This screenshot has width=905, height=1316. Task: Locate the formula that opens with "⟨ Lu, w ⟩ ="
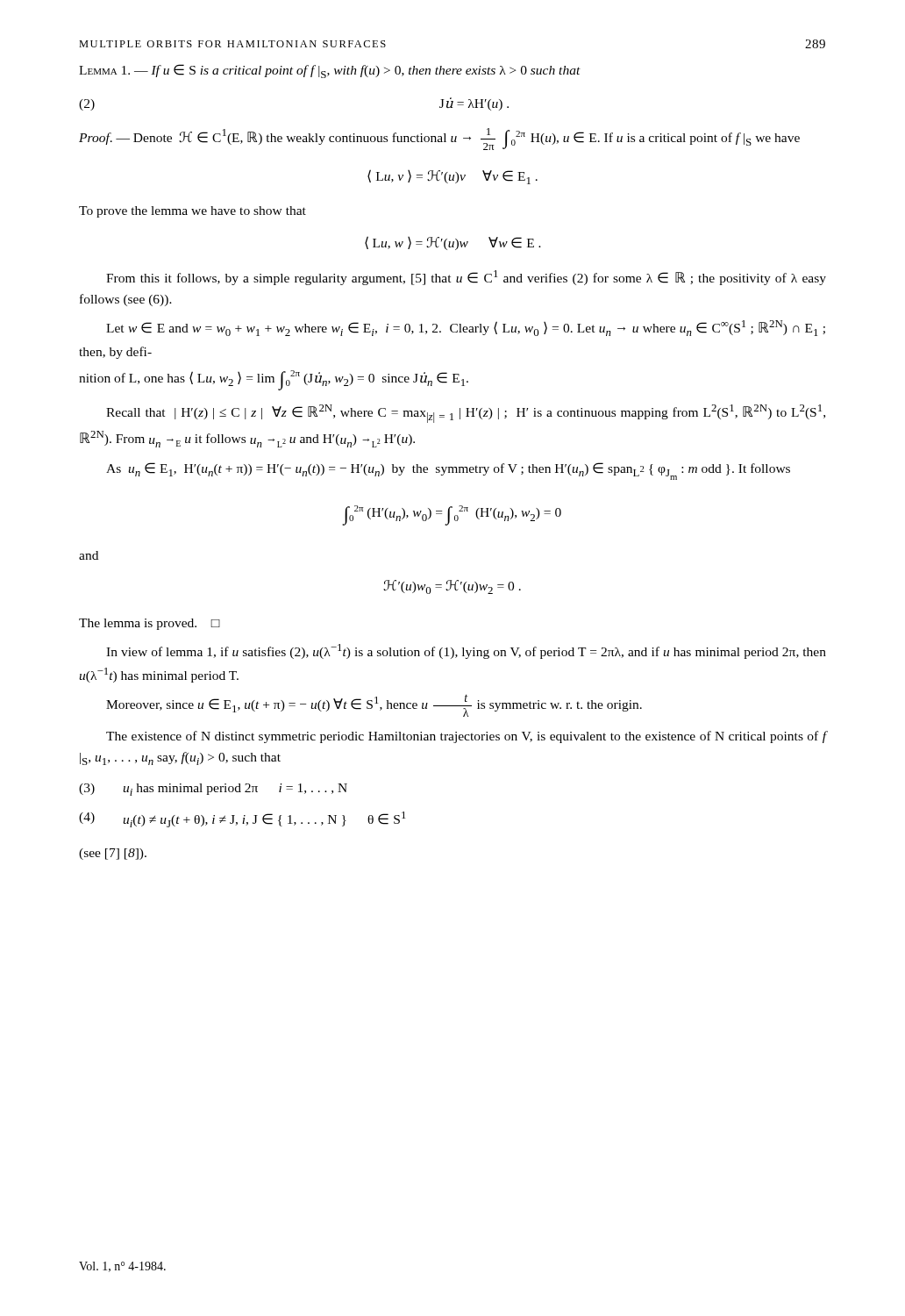coord(452,243)
